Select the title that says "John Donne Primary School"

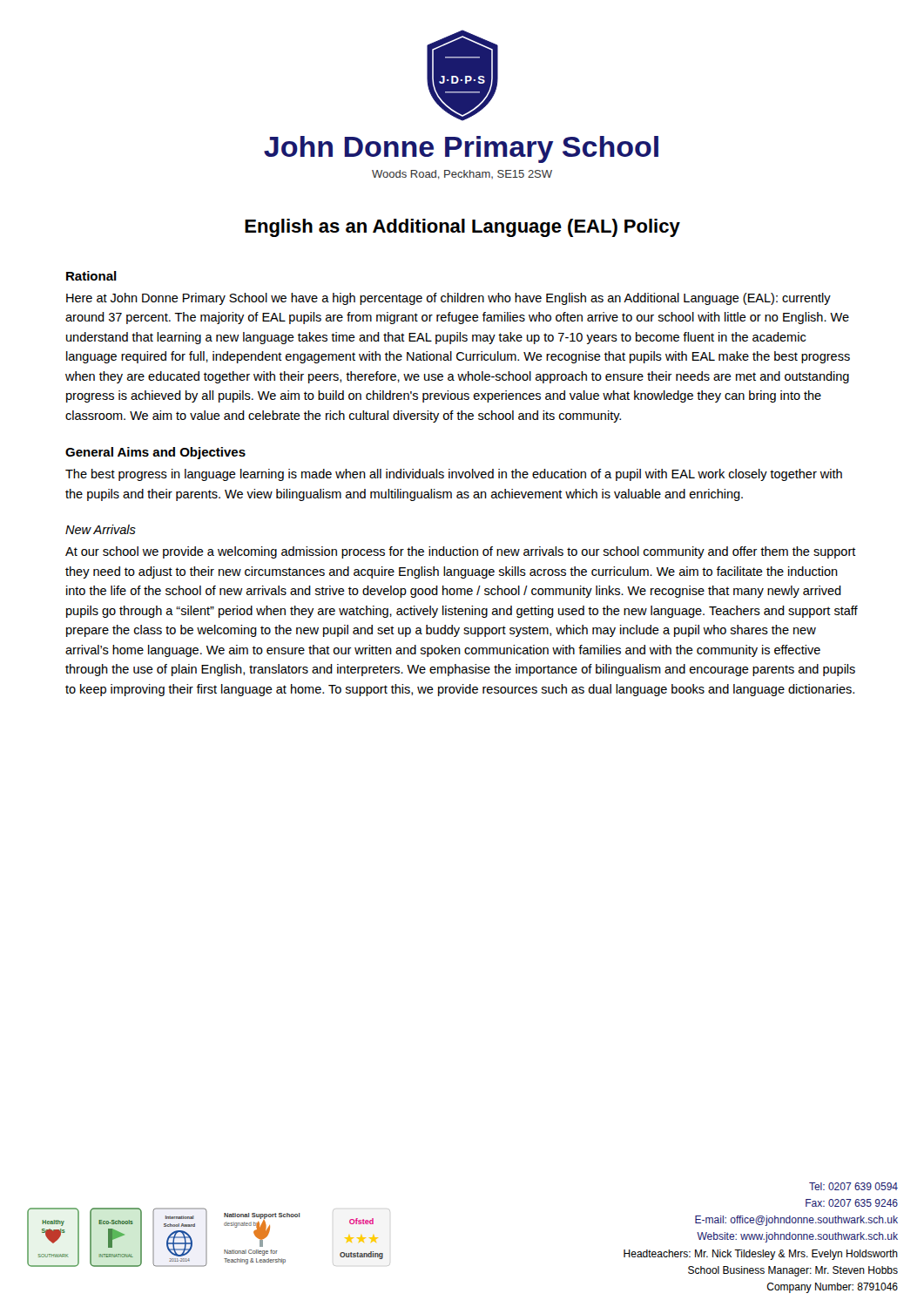(x=462, y=146)
